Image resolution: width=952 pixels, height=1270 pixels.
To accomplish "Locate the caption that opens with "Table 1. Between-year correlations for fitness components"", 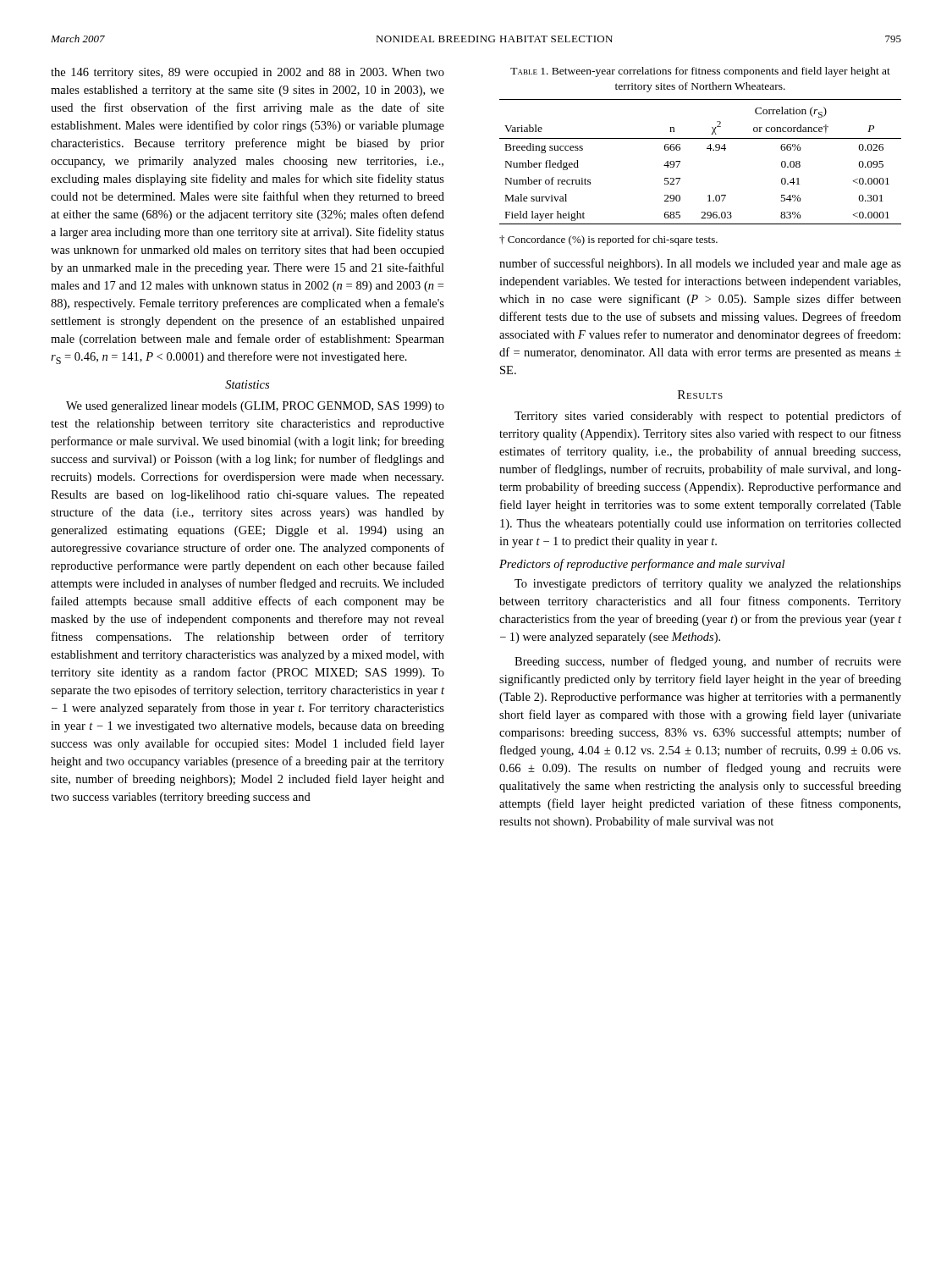I will [700, 78].
